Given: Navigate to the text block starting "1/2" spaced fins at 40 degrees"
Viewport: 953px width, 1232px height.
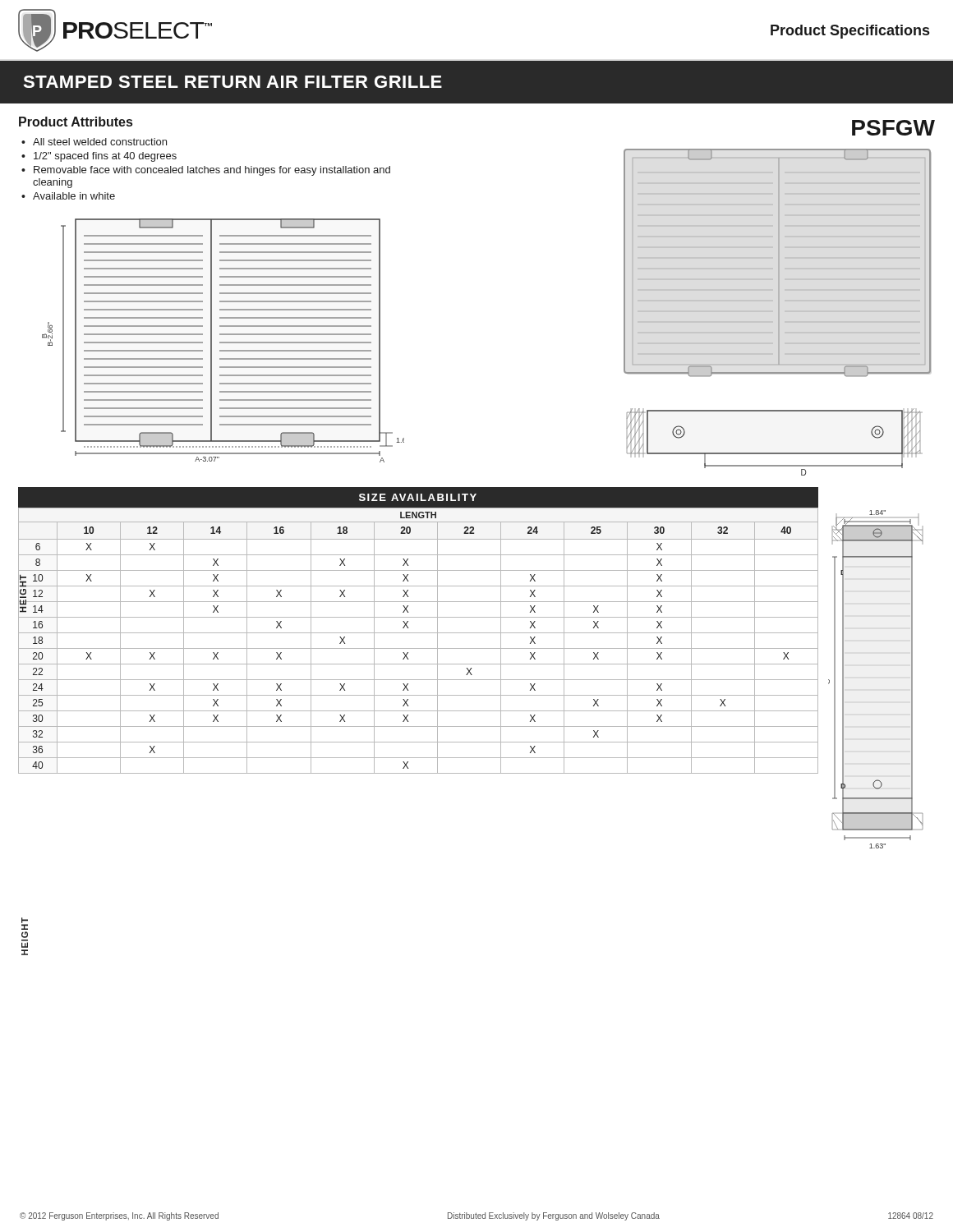Looking at the screenshot, I should (105, 156).
